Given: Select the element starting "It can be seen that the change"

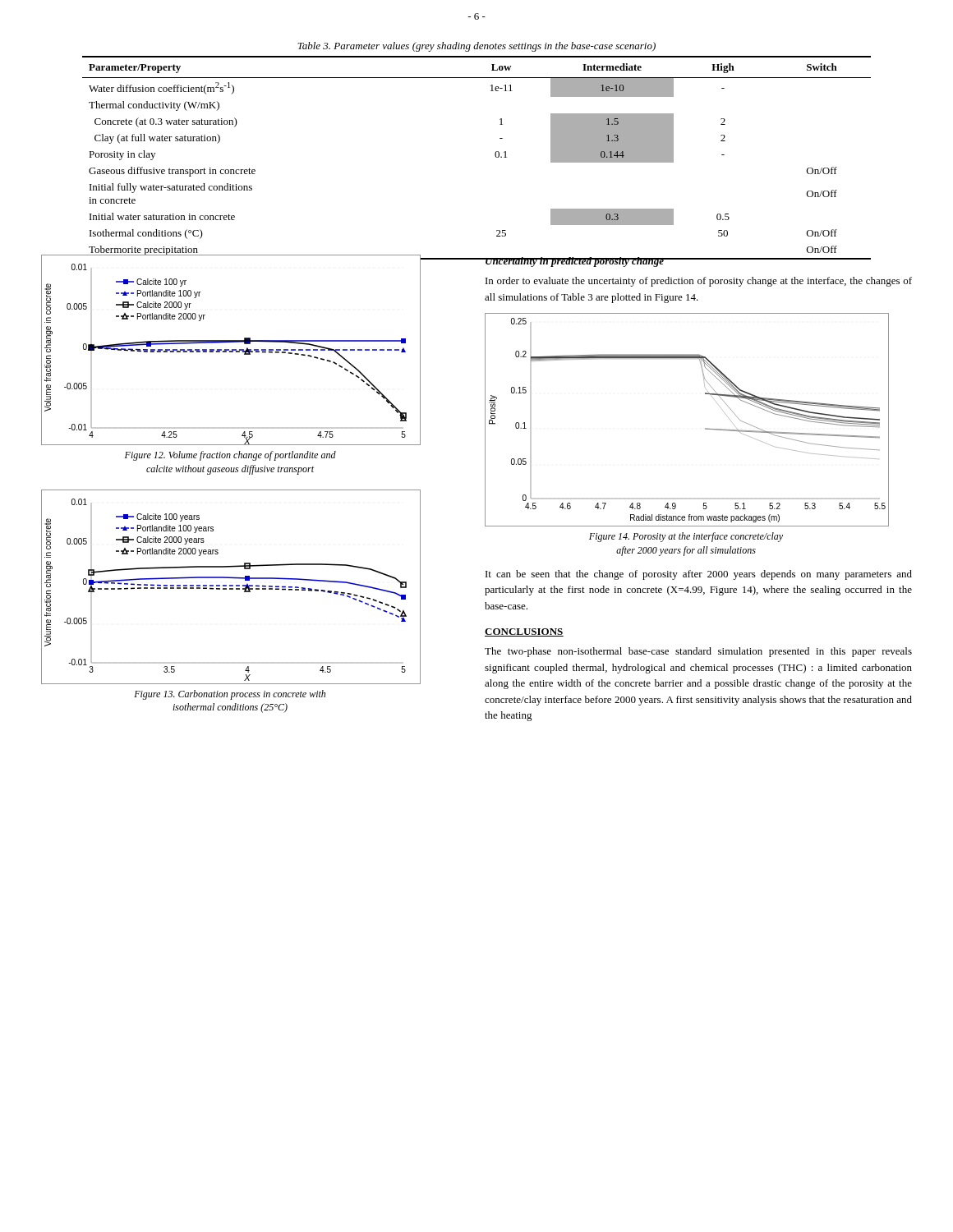Looking at the screenshot, I should coord(698,589).
